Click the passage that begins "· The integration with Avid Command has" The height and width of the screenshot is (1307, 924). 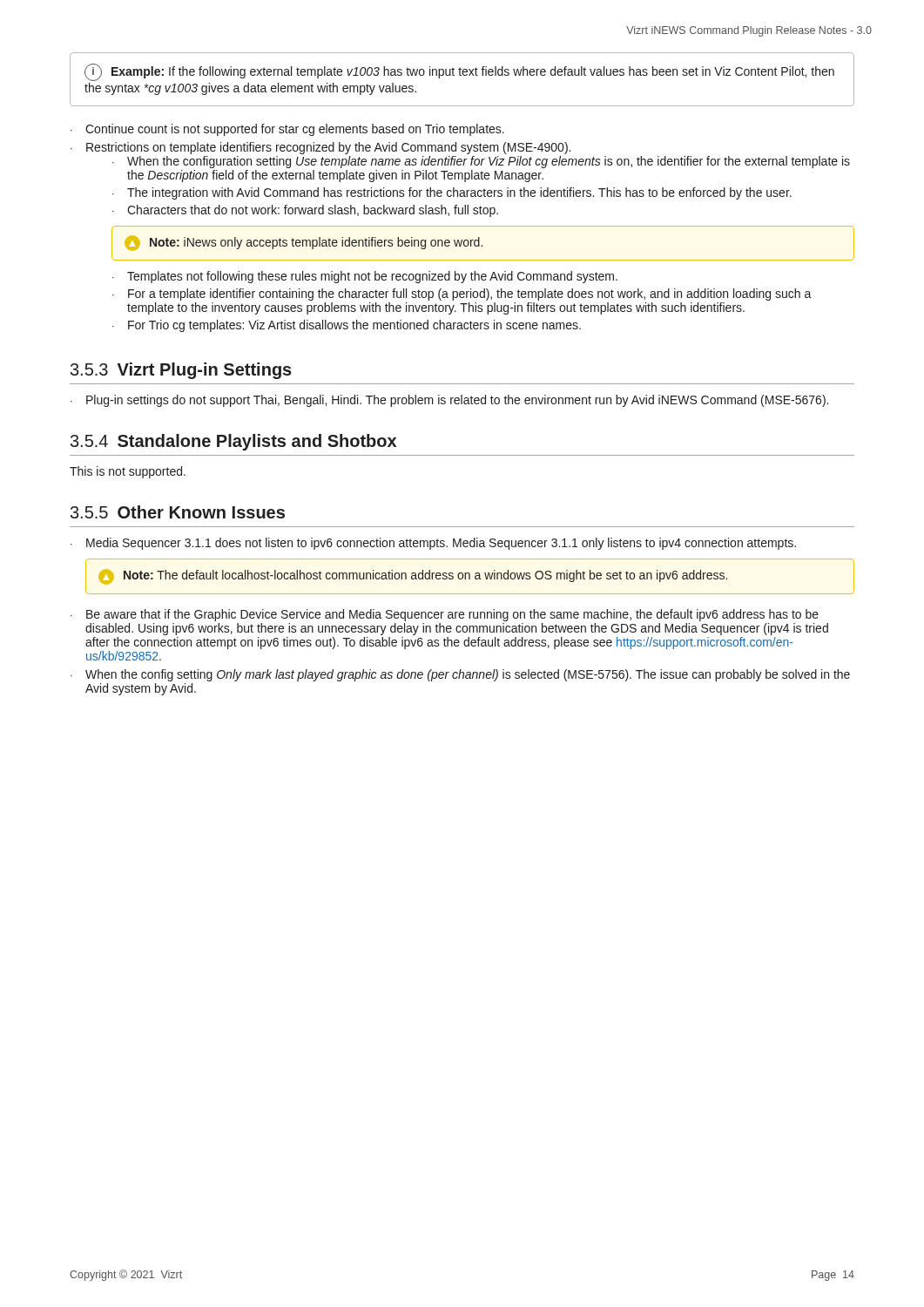pos(483,193)
